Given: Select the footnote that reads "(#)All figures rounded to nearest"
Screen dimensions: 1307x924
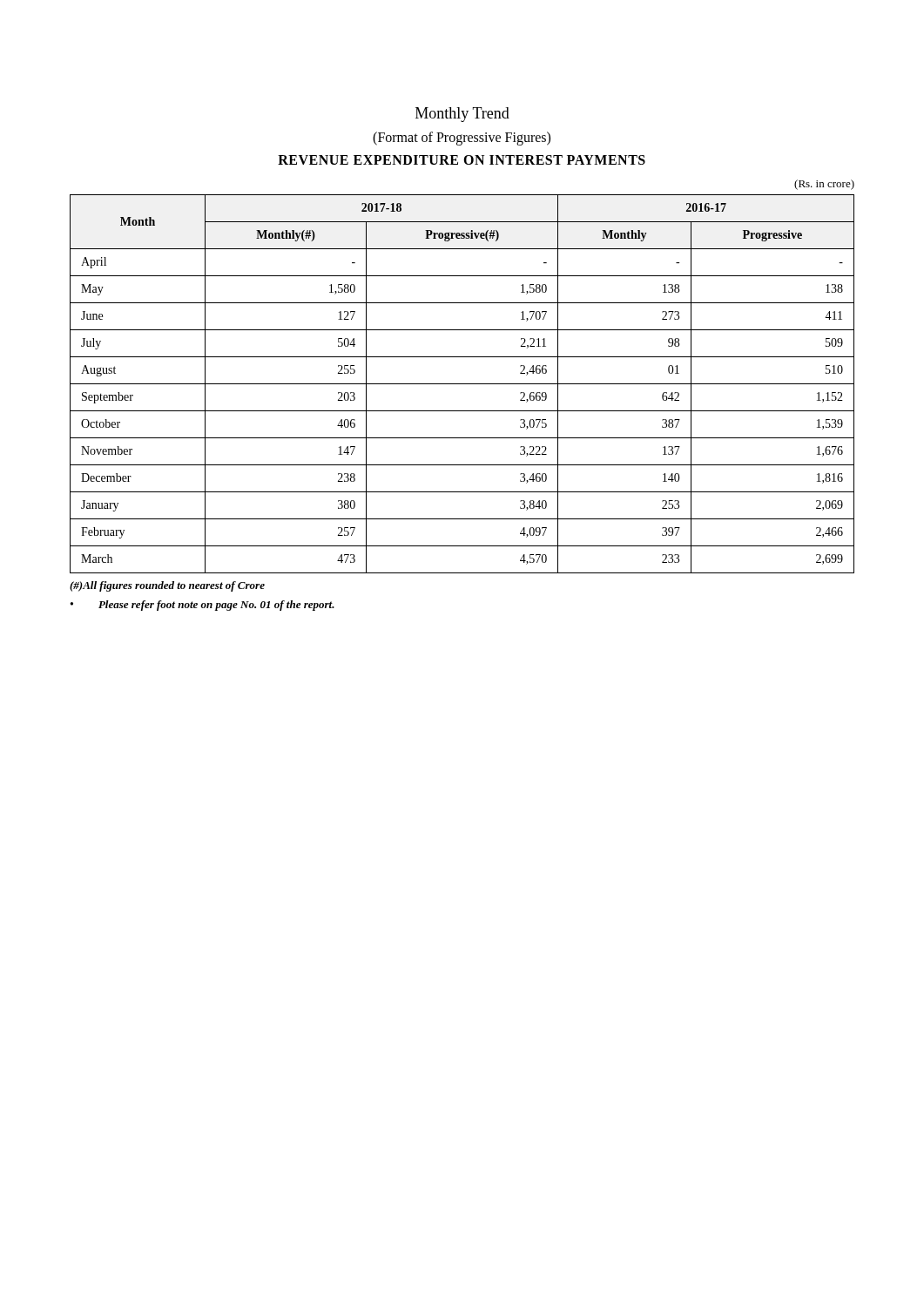Looking at the screenshot, I should pos(167,585).
